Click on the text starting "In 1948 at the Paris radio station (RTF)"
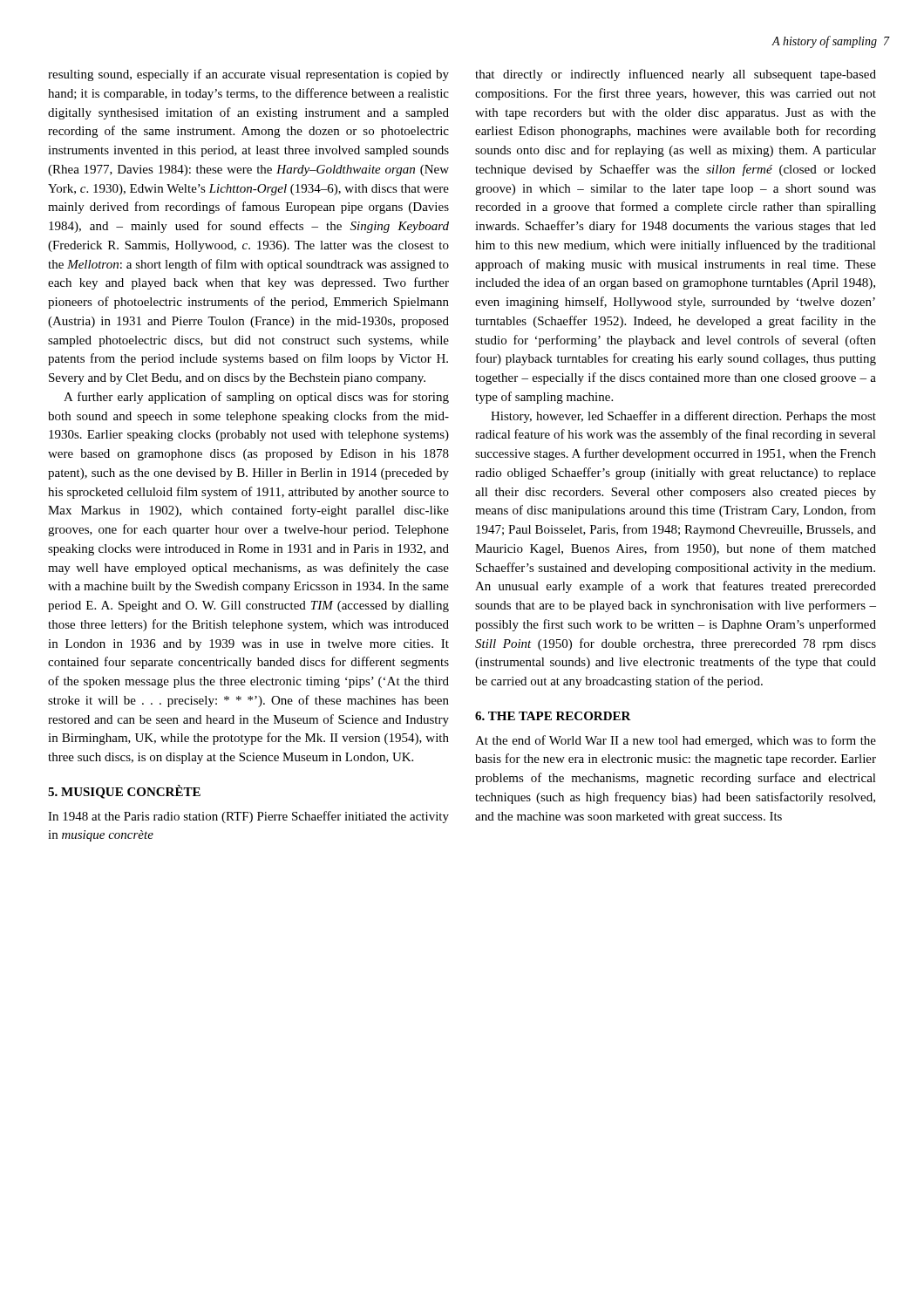Viewport: 924px width, 1308px height. [248, 826]
